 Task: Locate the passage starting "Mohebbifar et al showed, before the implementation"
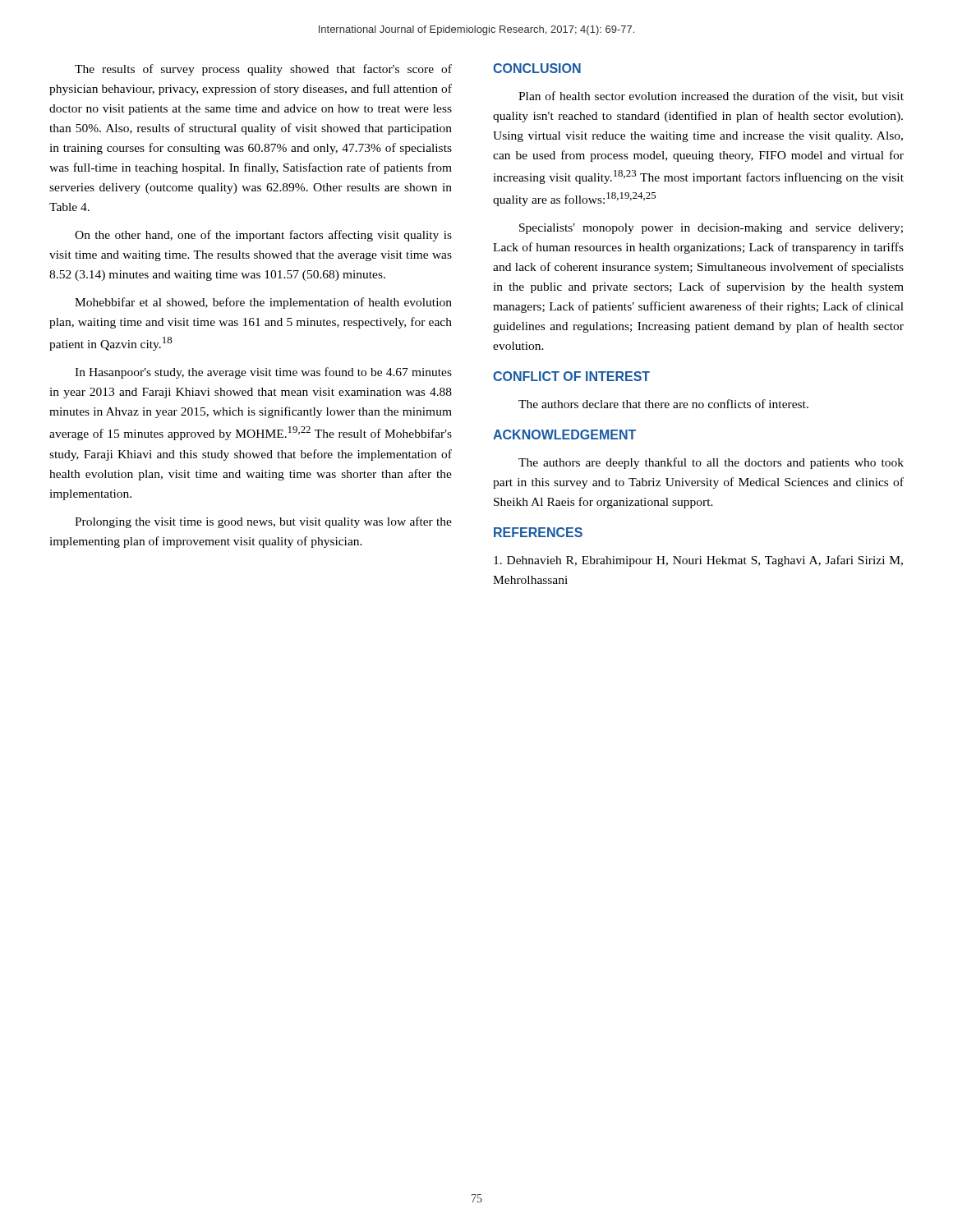click(x=251, y=323)
